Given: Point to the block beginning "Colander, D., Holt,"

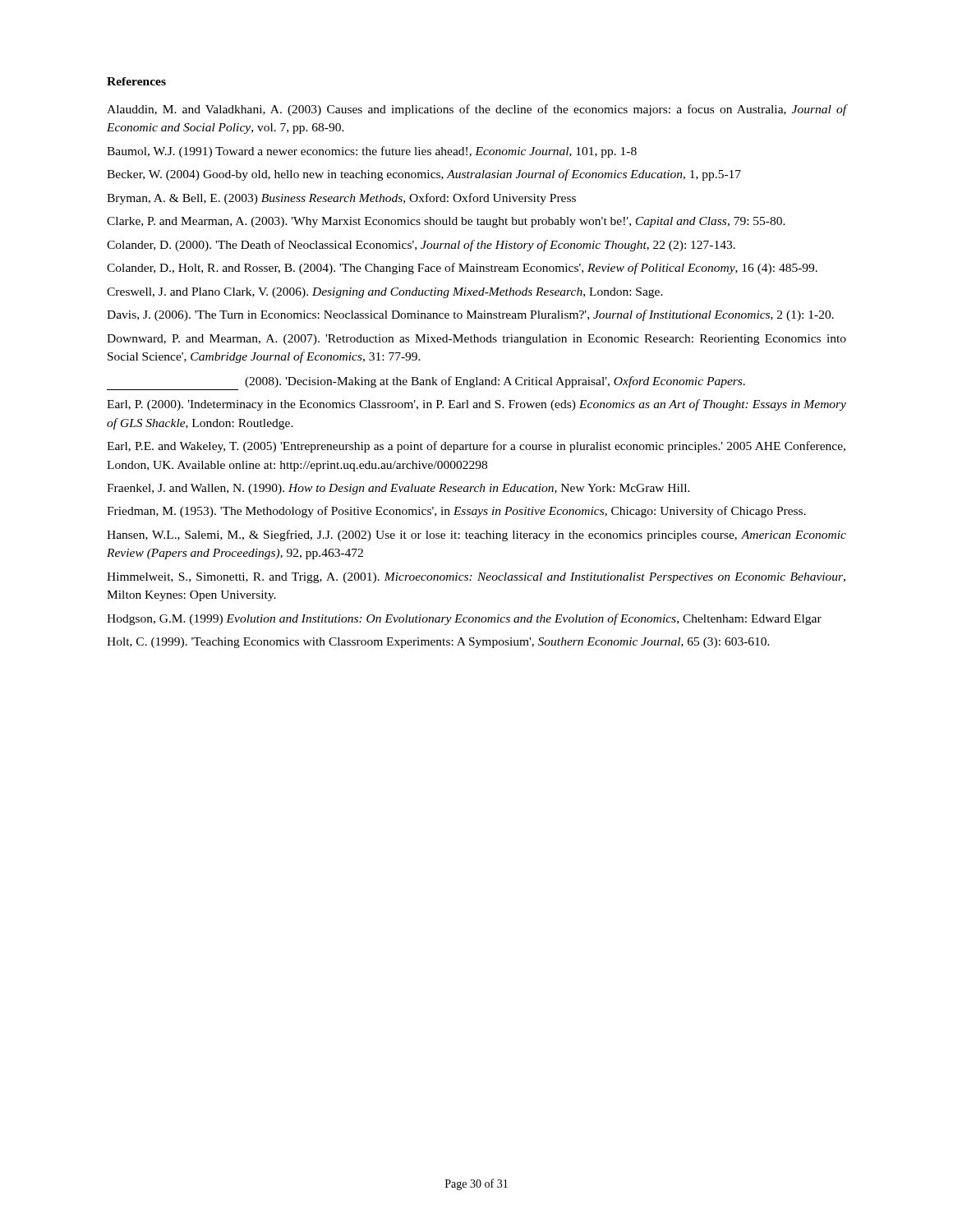Looking at the screenshot, I should [476, 268].
